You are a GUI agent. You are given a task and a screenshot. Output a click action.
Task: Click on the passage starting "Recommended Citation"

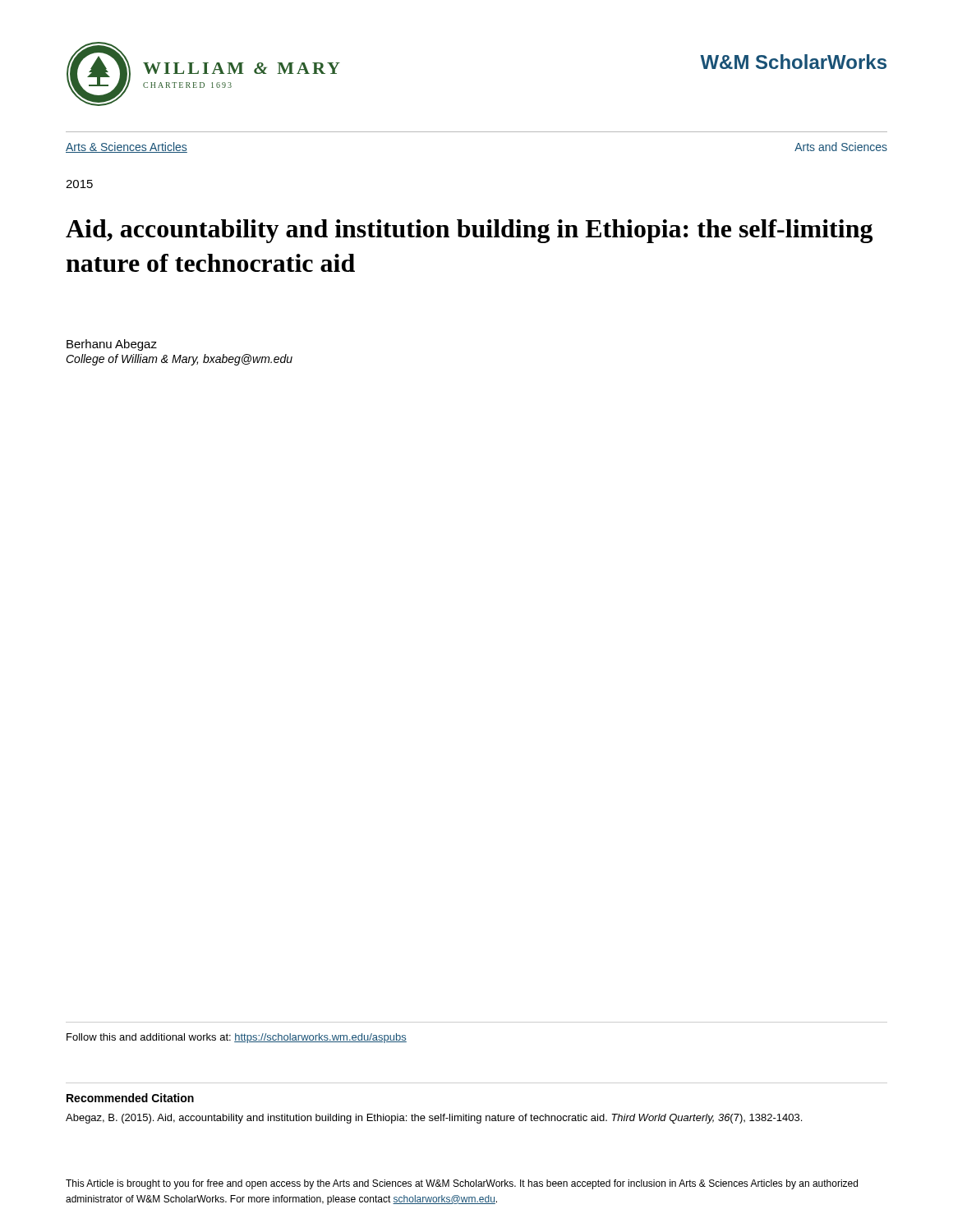tap(130, 1098)
